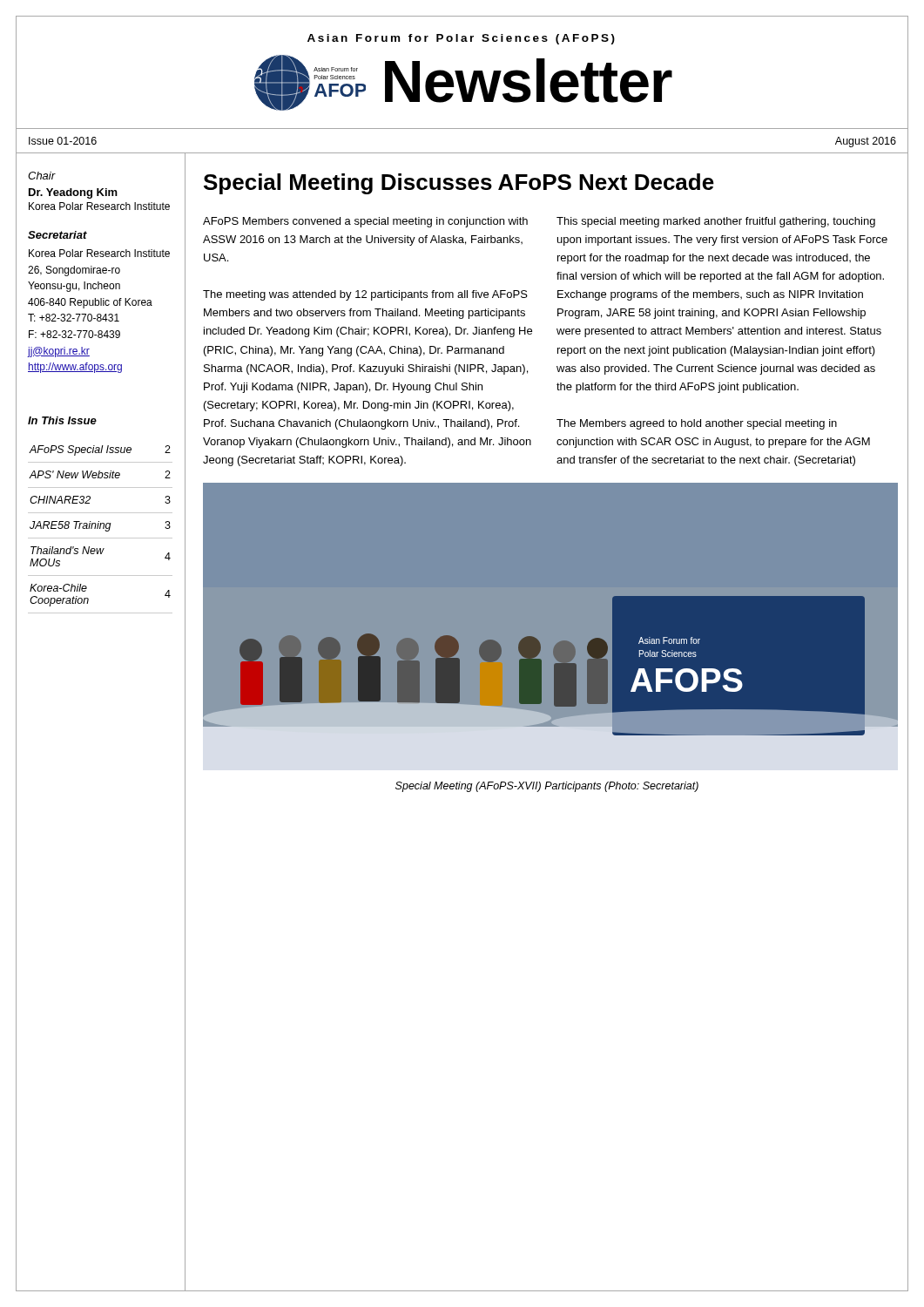Click on the element starting "AFoPS Members convened"
This screenshot has width=924, height=1307.
(368, 340)
